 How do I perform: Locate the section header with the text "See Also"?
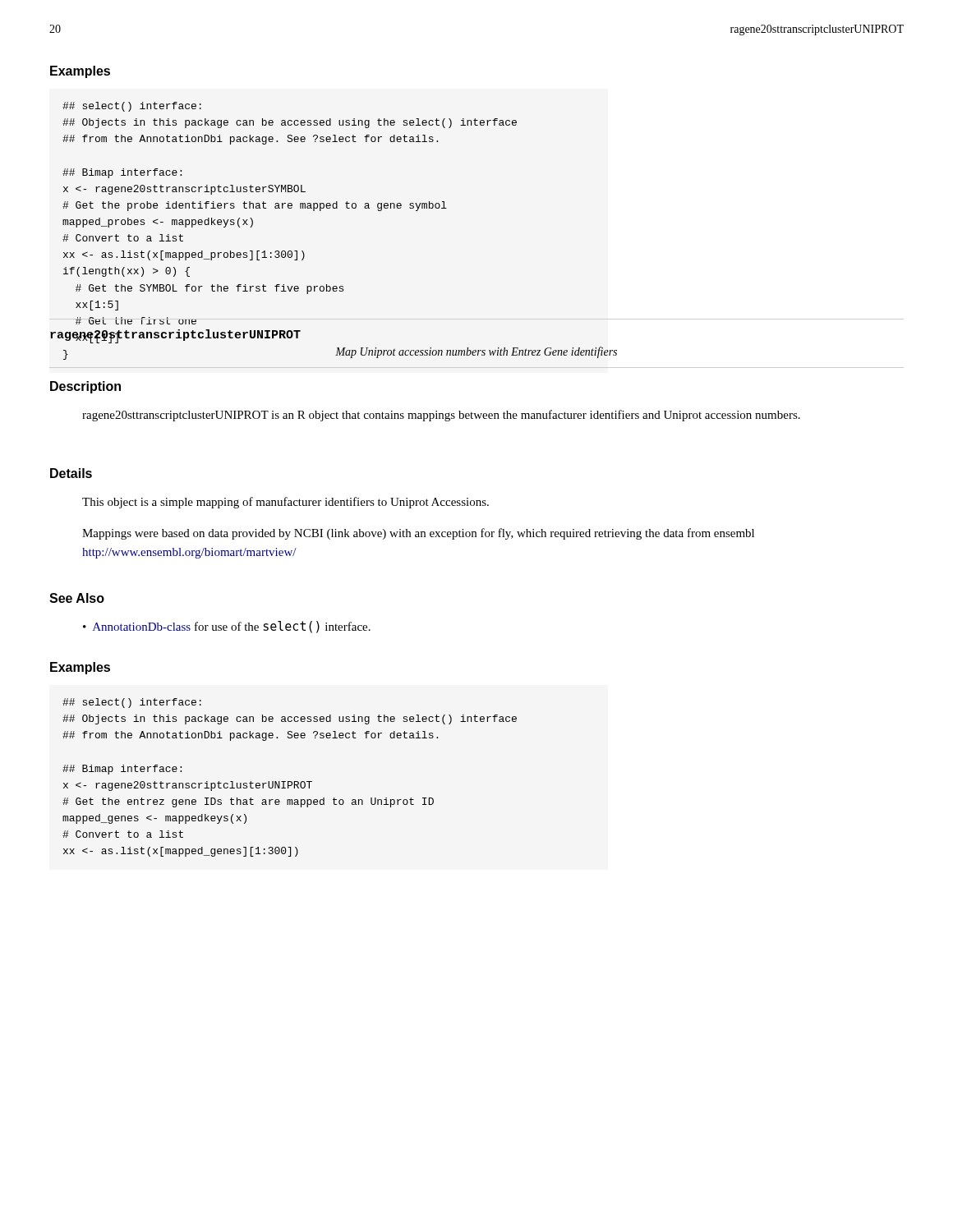(x=77, y=598)
